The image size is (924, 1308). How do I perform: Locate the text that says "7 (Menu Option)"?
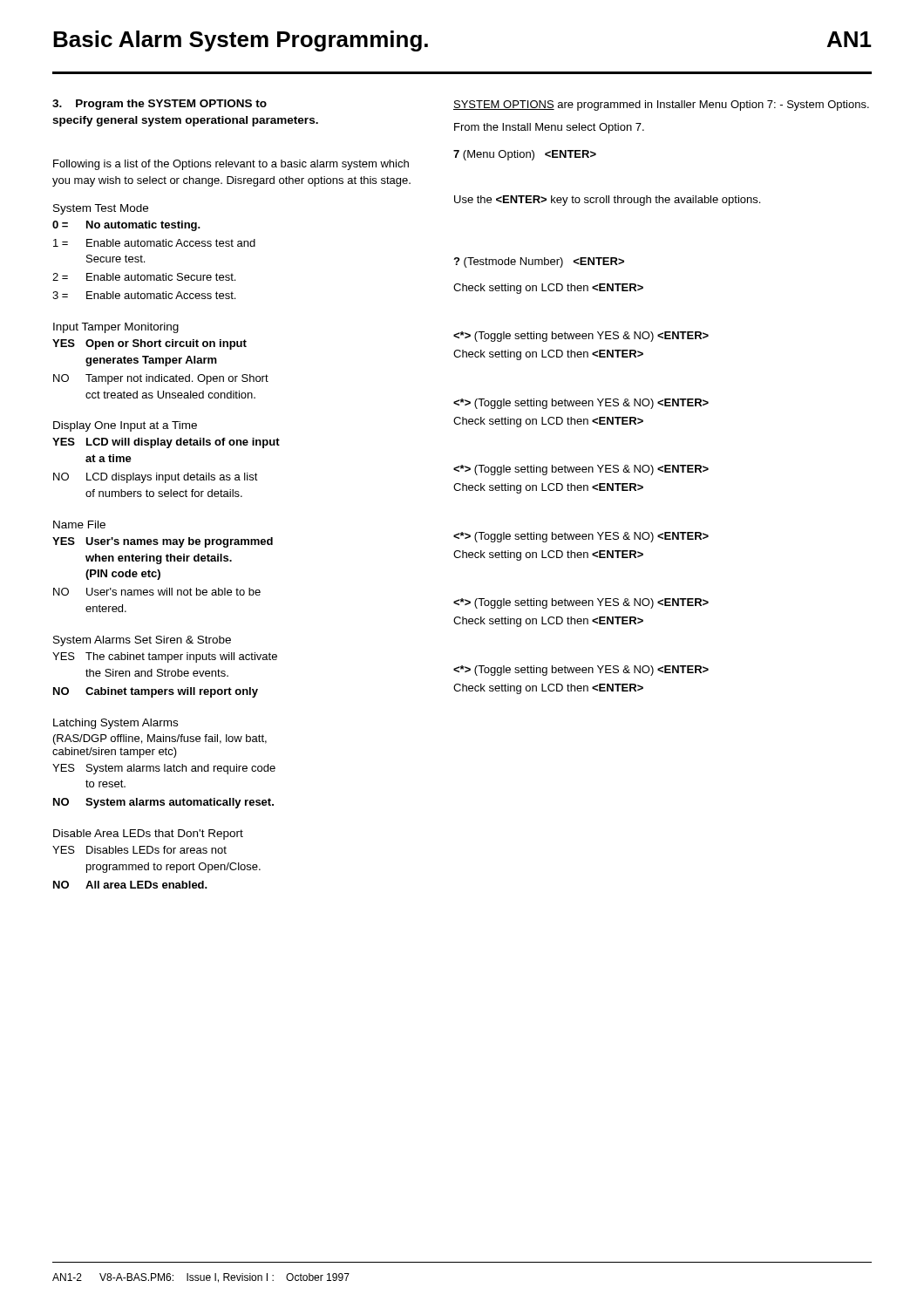tap(525, 154)
